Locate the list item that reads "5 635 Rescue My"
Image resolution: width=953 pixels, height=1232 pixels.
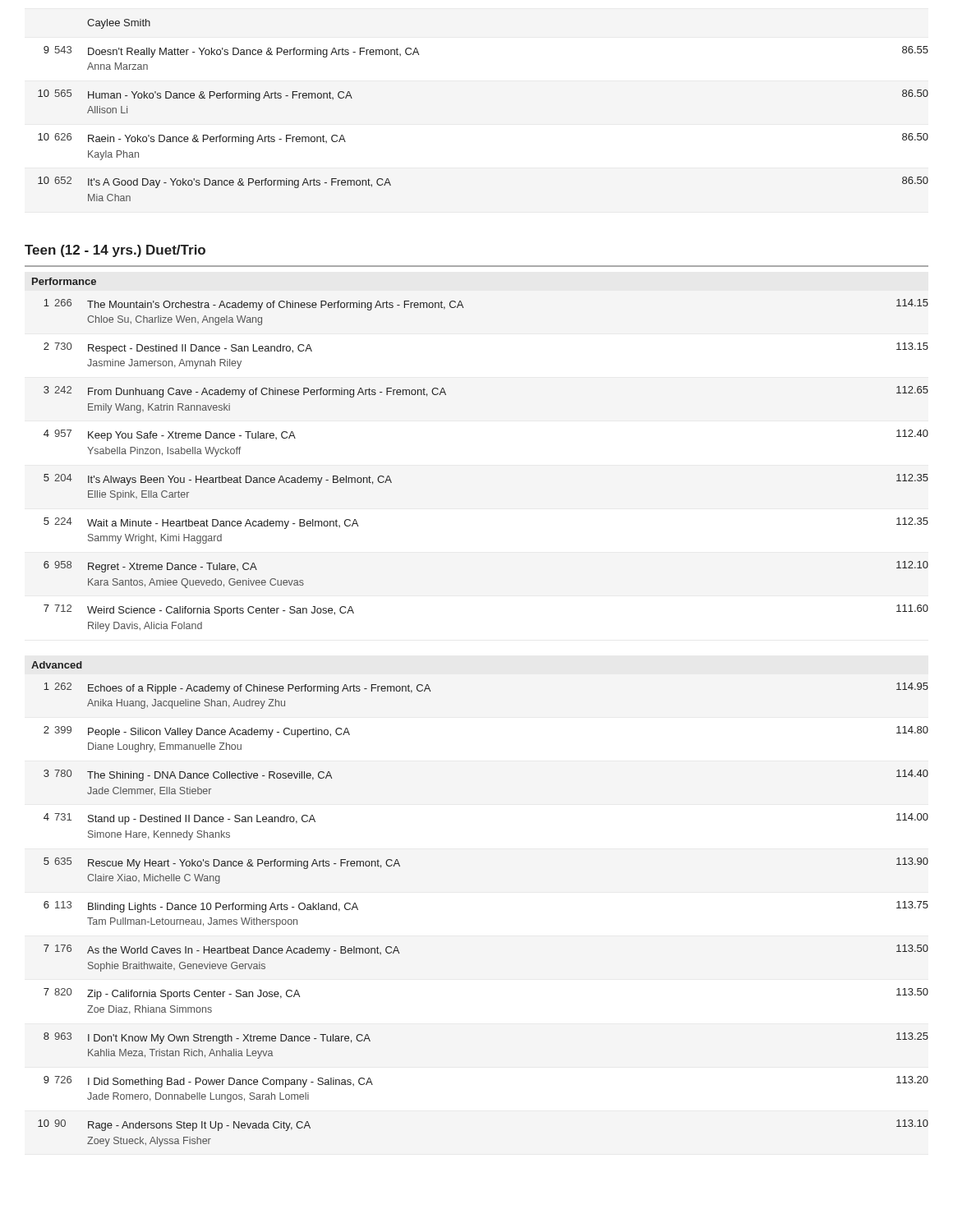pyautogui.click(x=56, y=864)
